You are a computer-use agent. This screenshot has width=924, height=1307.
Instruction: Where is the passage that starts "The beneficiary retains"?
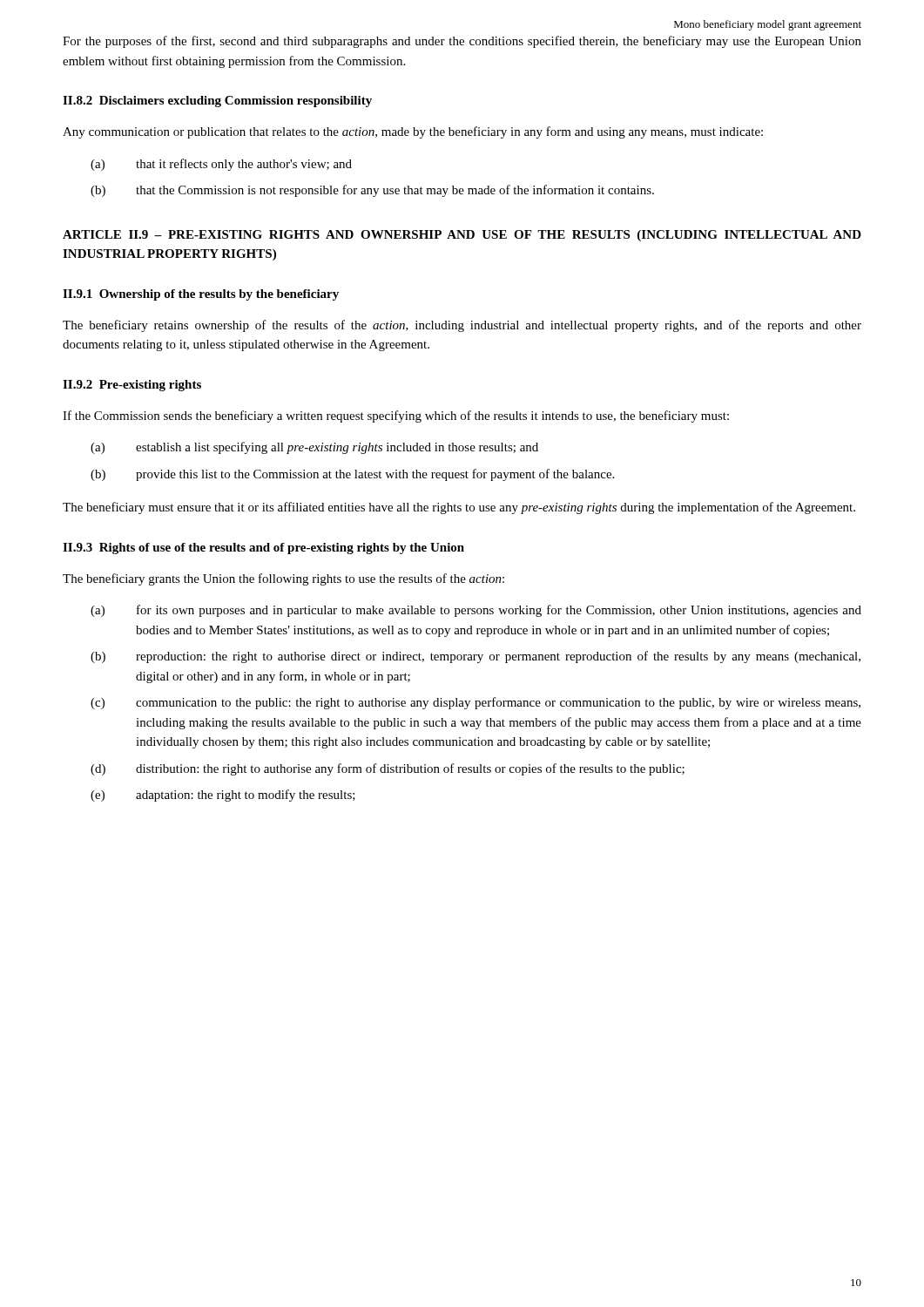click(x=462, y=335)
